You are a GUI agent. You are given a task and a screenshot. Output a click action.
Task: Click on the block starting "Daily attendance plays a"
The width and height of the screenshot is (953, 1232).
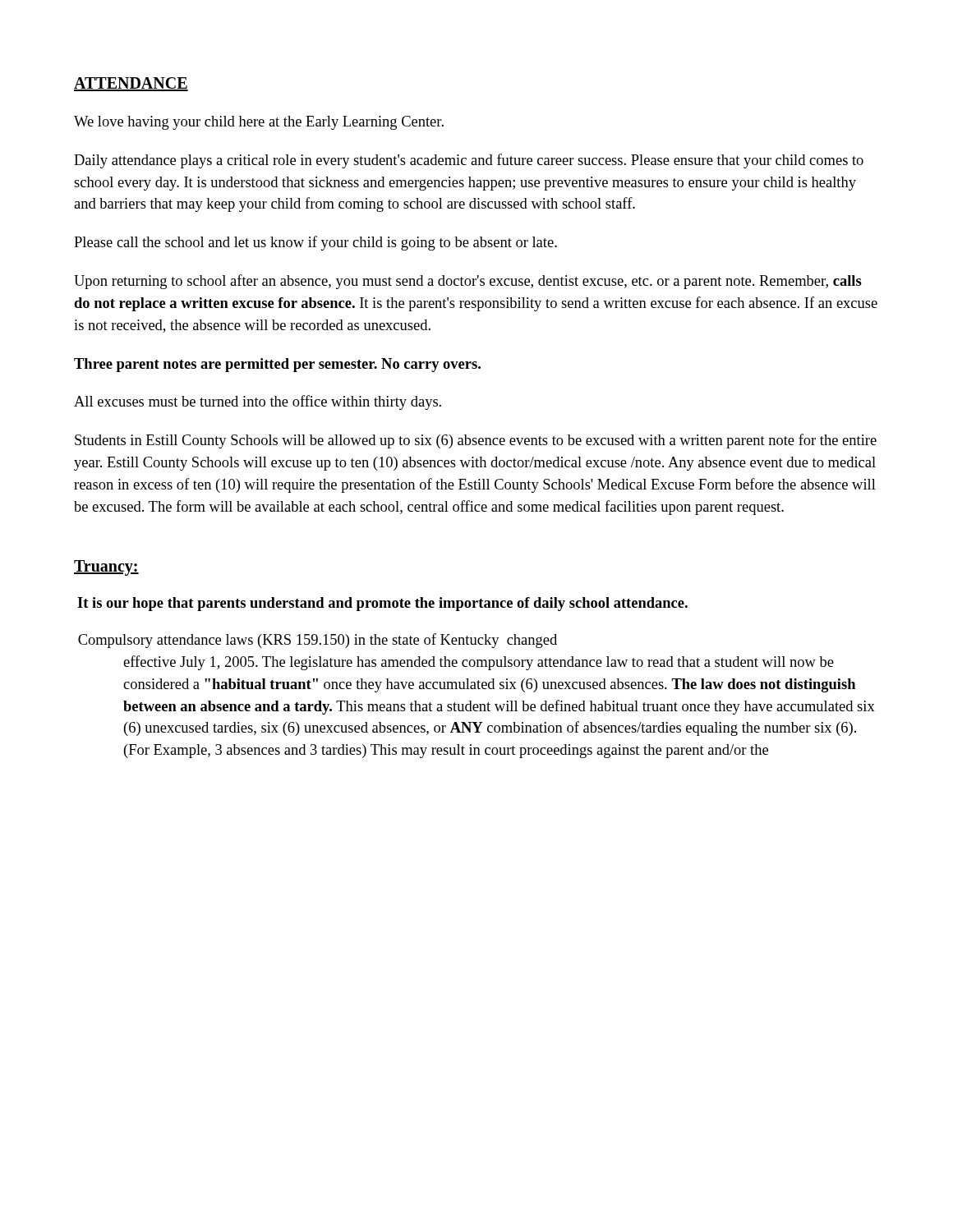point(469,182)
